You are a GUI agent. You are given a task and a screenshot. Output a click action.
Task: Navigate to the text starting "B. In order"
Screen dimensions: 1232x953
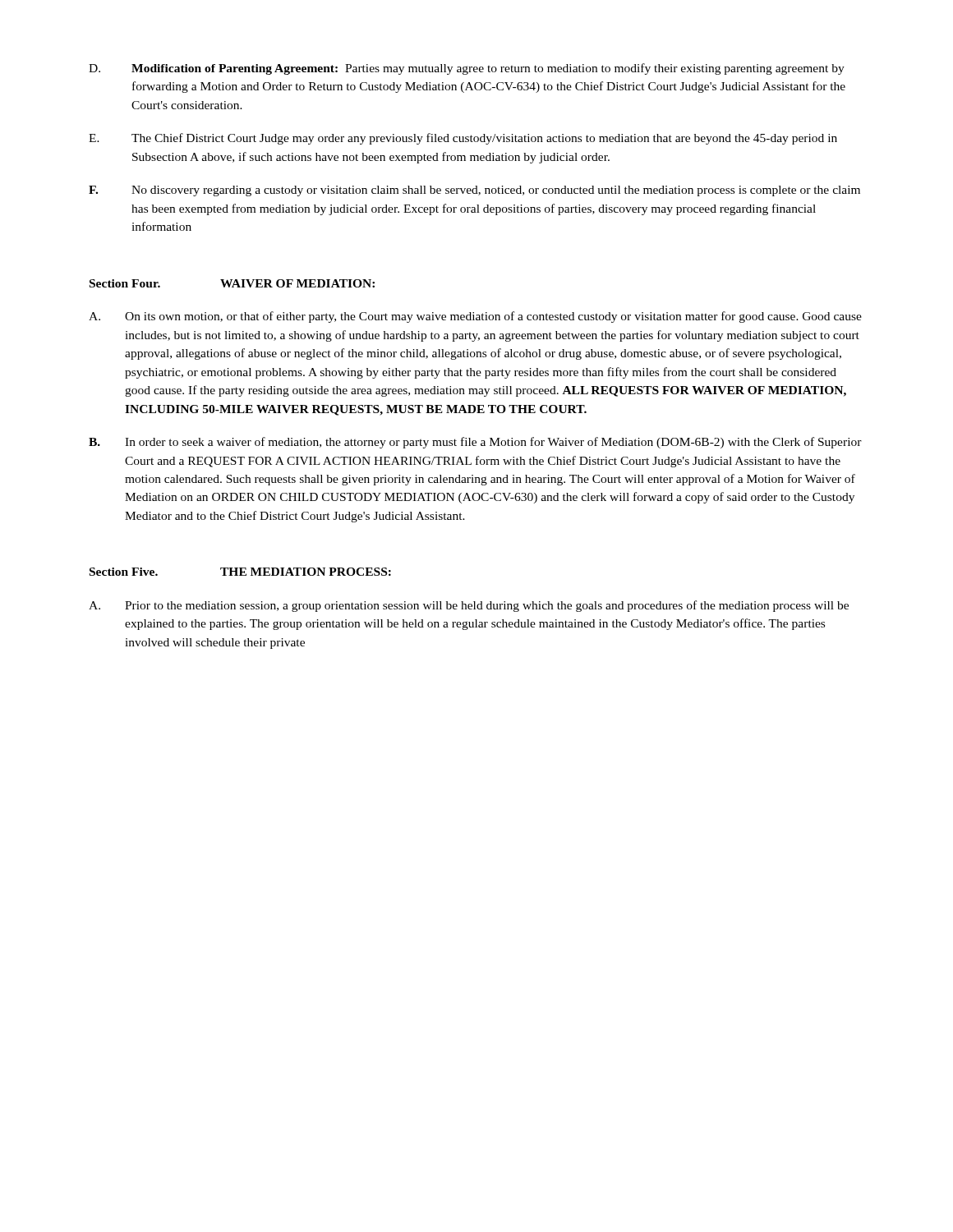(x=476, y=479)
